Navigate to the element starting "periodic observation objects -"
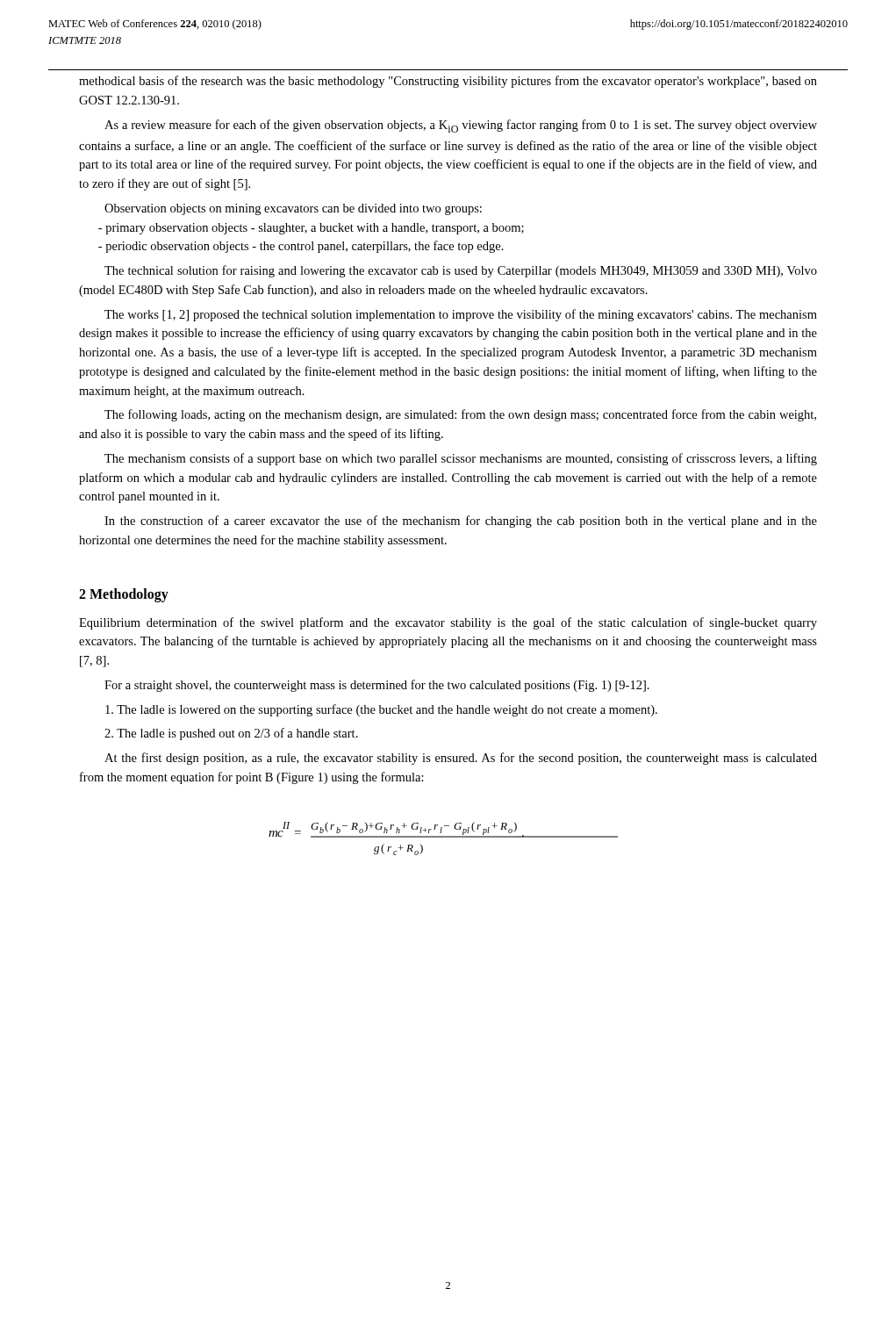This screenshot has width=896, height=1317. pos(448,247)
